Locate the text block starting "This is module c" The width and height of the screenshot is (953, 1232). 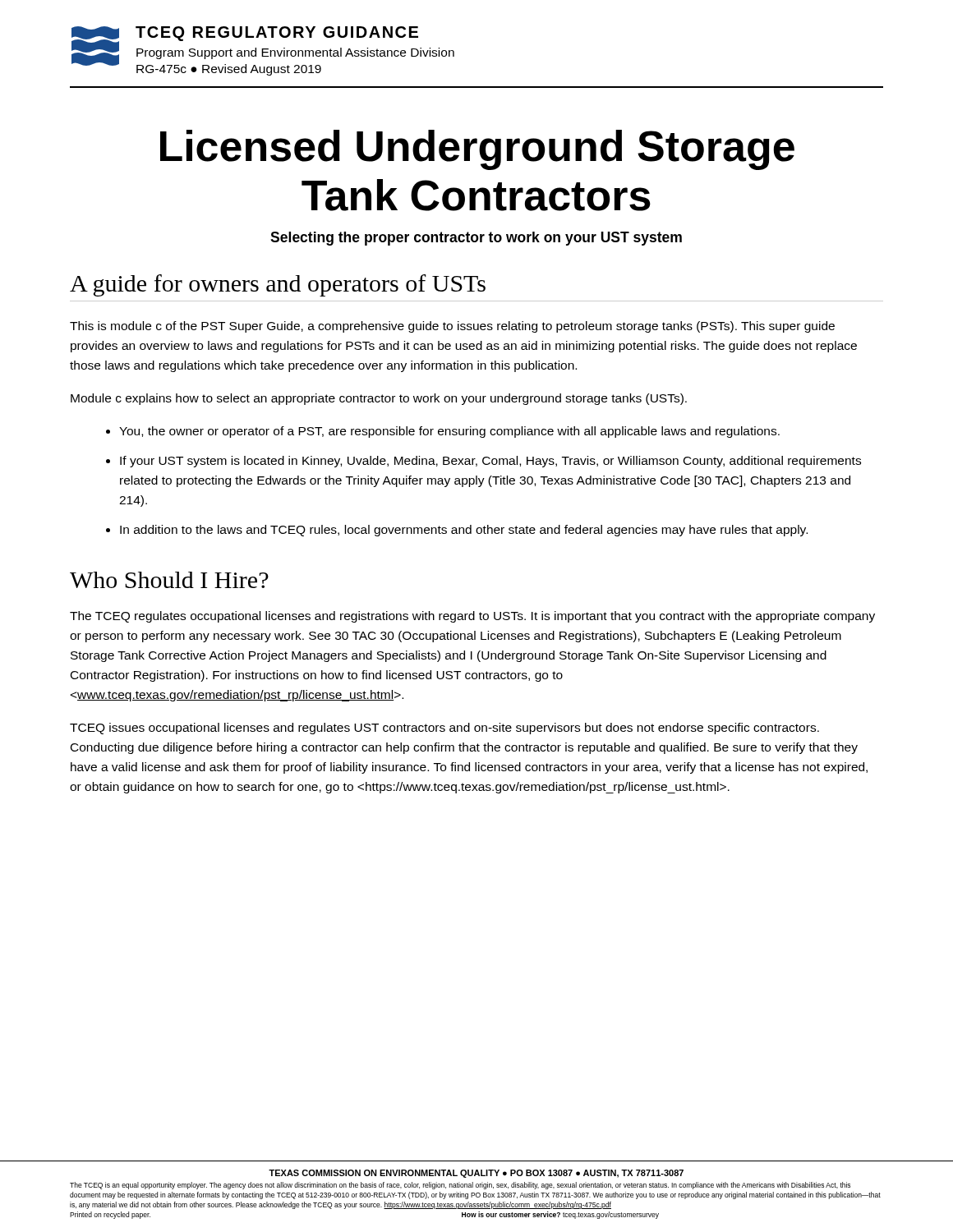pyautogui.click(x=476, y=345)
